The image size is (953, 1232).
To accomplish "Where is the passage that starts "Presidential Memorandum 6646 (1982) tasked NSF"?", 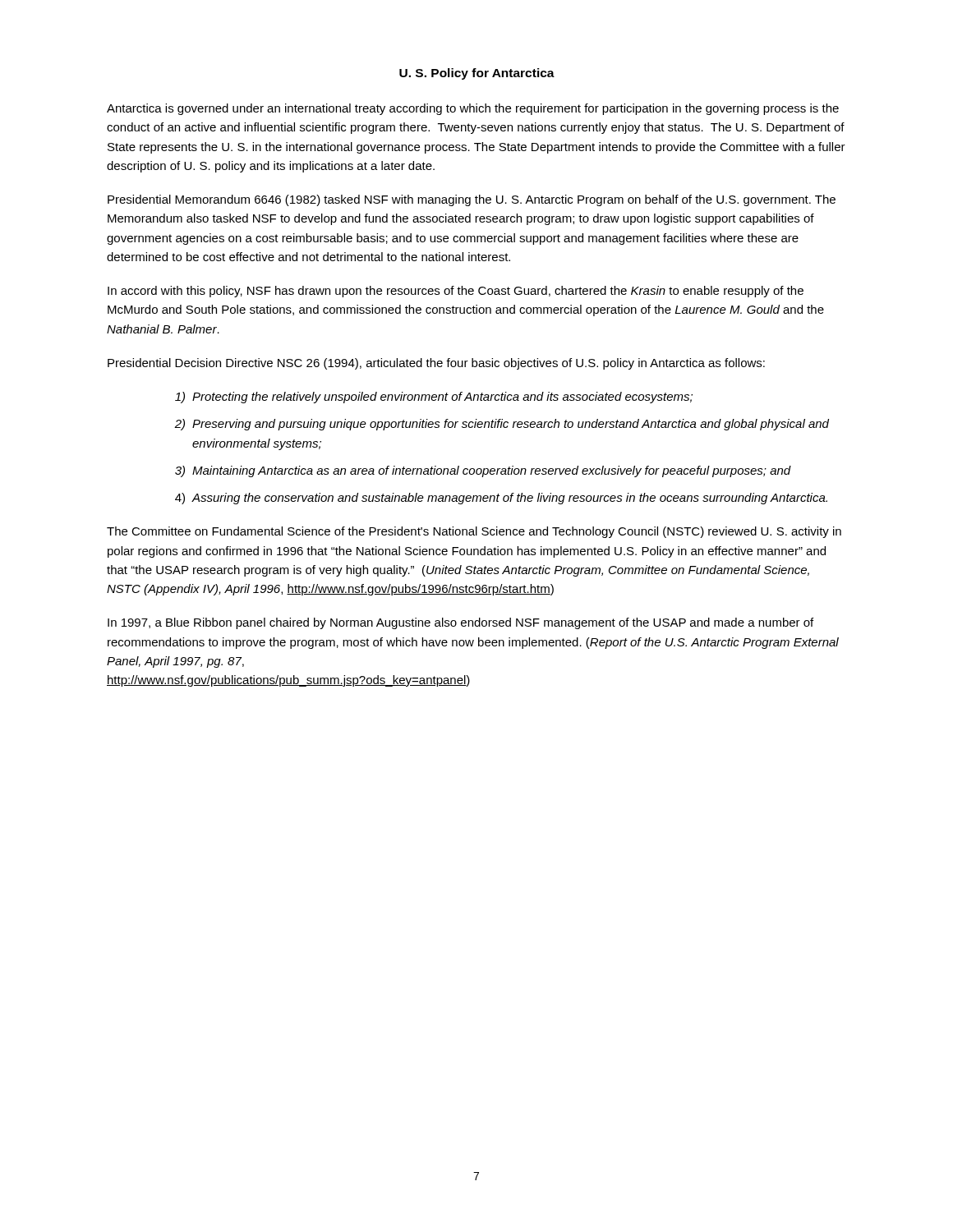I will click(471, 228).
